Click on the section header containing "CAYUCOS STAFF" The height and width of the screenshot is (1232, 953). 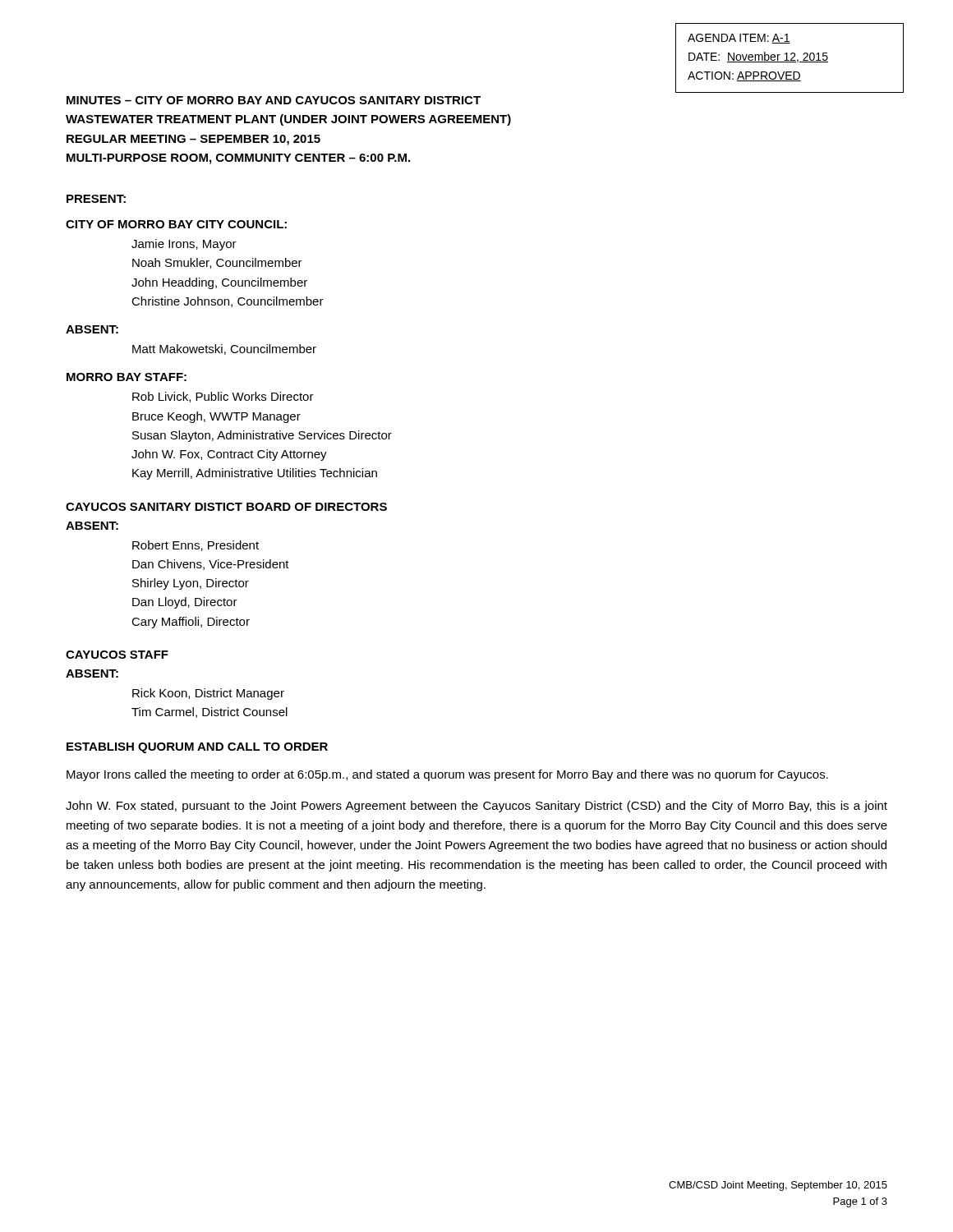117,654
